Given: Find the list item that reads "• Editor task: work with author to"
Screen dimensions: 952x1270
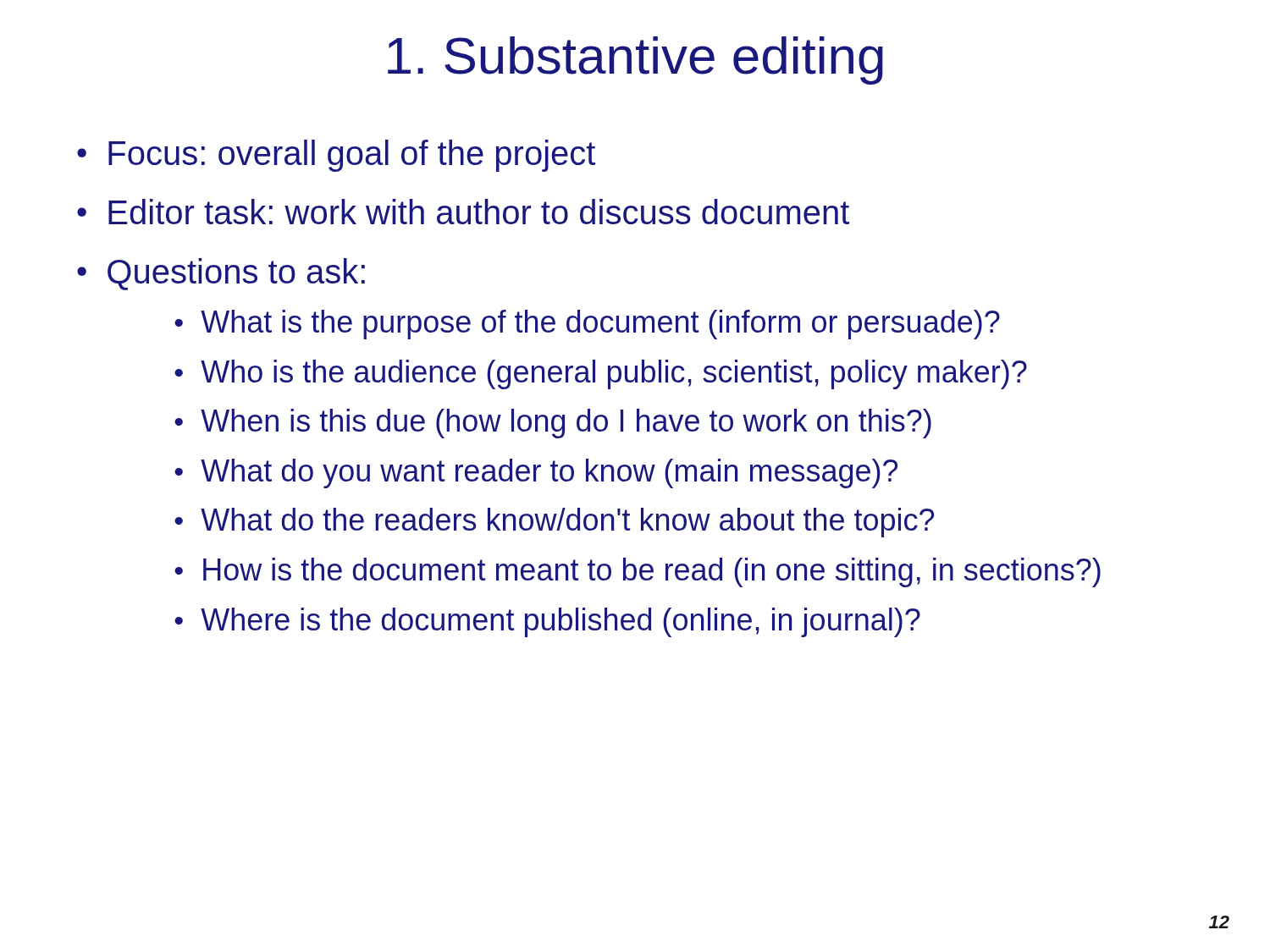Looking at the screenshot, I should click(x=463, y=212).
